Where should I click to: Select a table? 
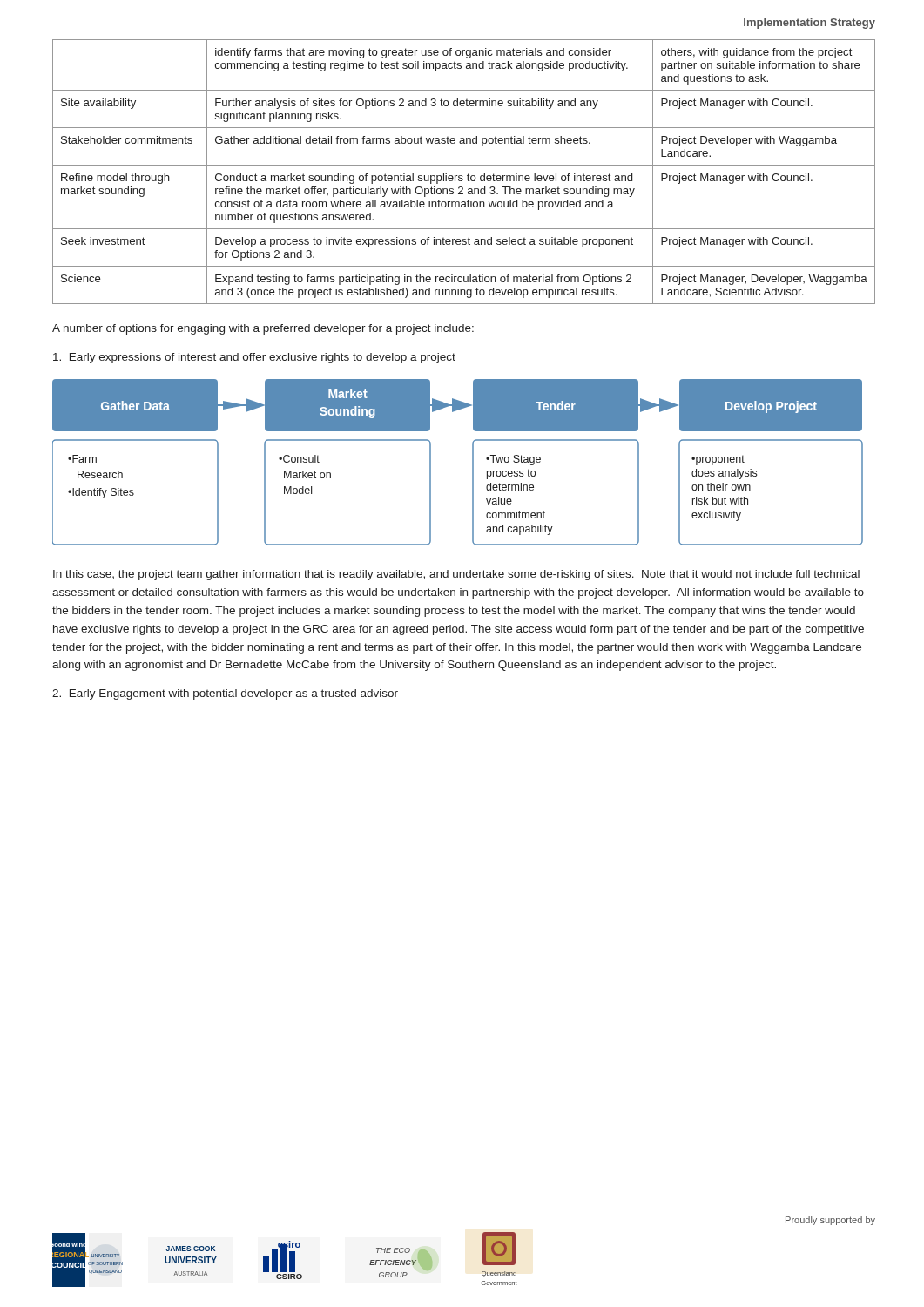coord(464,172)
